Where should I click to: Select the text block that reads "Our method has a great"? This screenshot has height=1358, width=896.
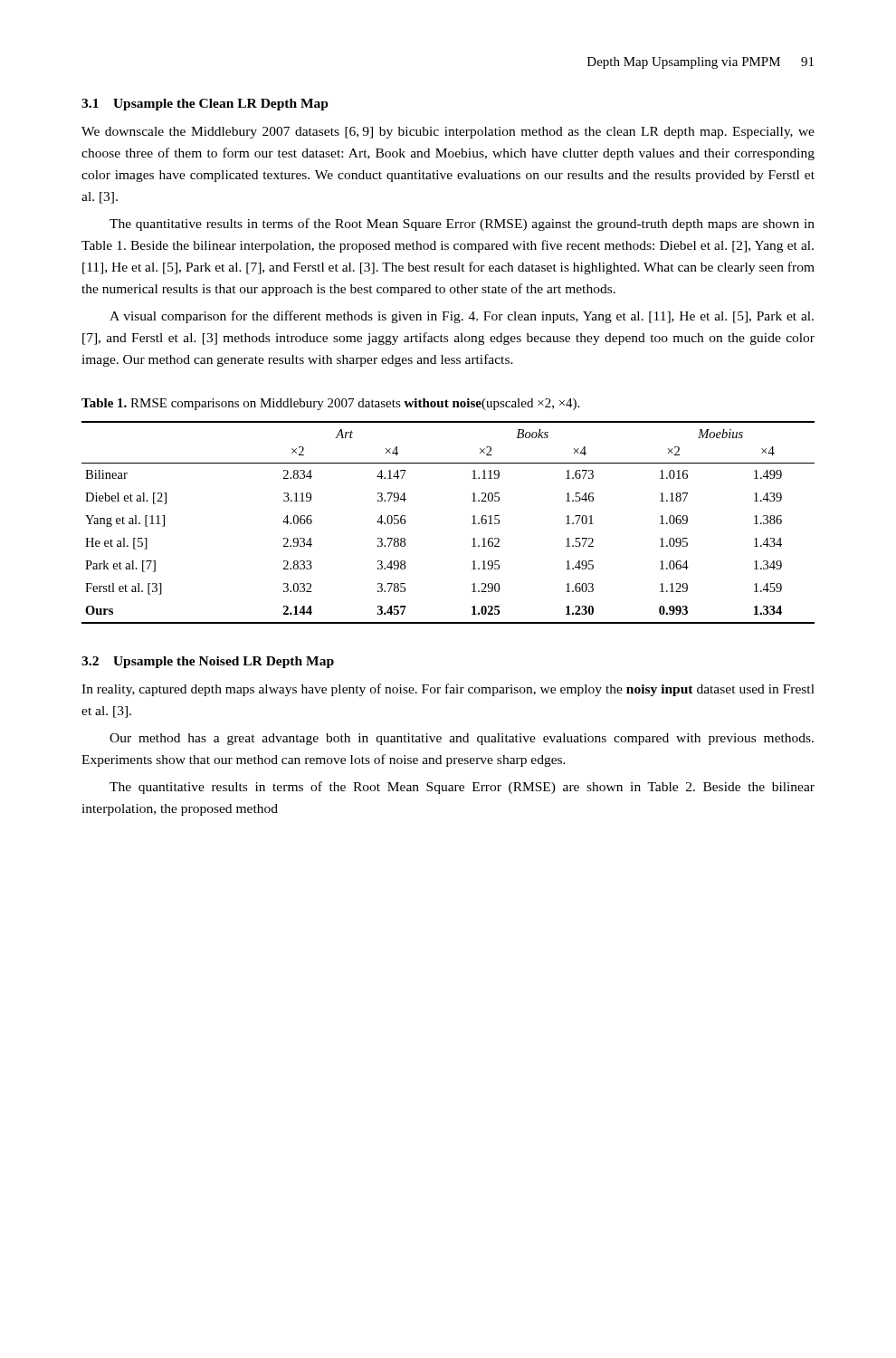(x=448, y=748)
